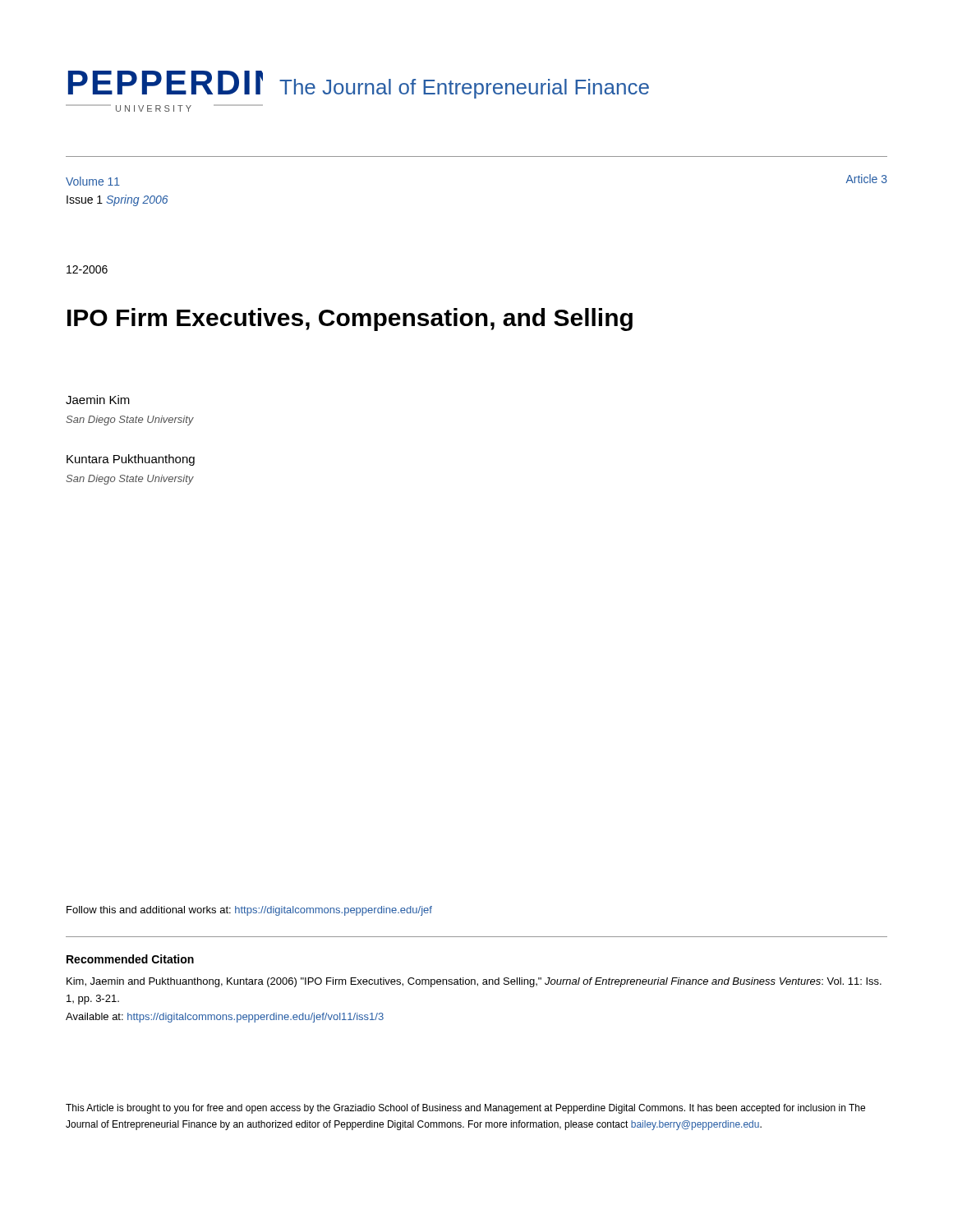Locate the text containing "Follow this and additional works at: https://digitalcommons.pepperdine.edu/jef"

[249, 910]
